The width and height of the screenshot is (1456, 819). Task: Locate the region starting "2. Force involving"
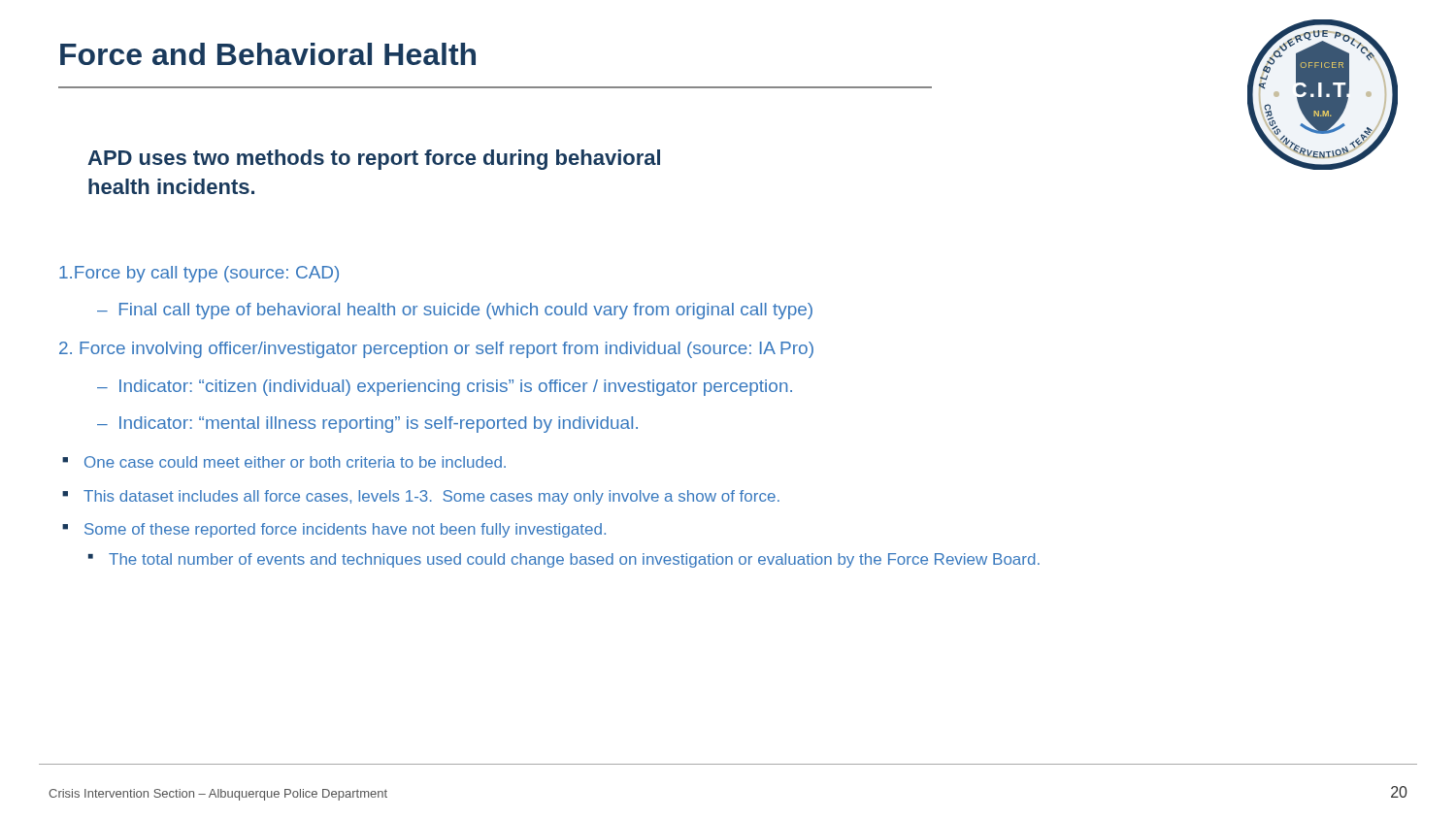[436, 348]
